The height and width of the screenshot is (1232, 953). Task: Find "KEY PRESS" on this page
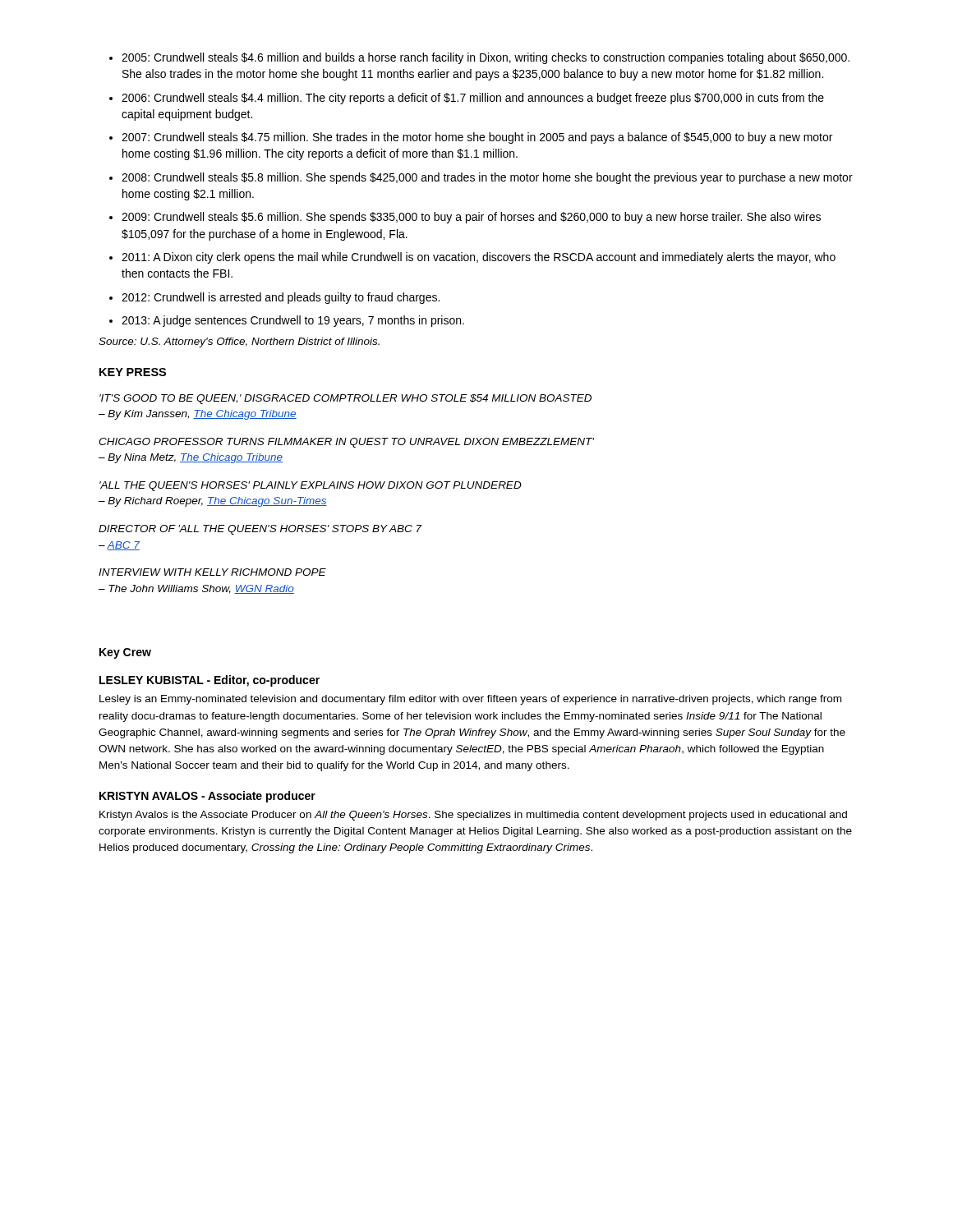click(133, 372)
